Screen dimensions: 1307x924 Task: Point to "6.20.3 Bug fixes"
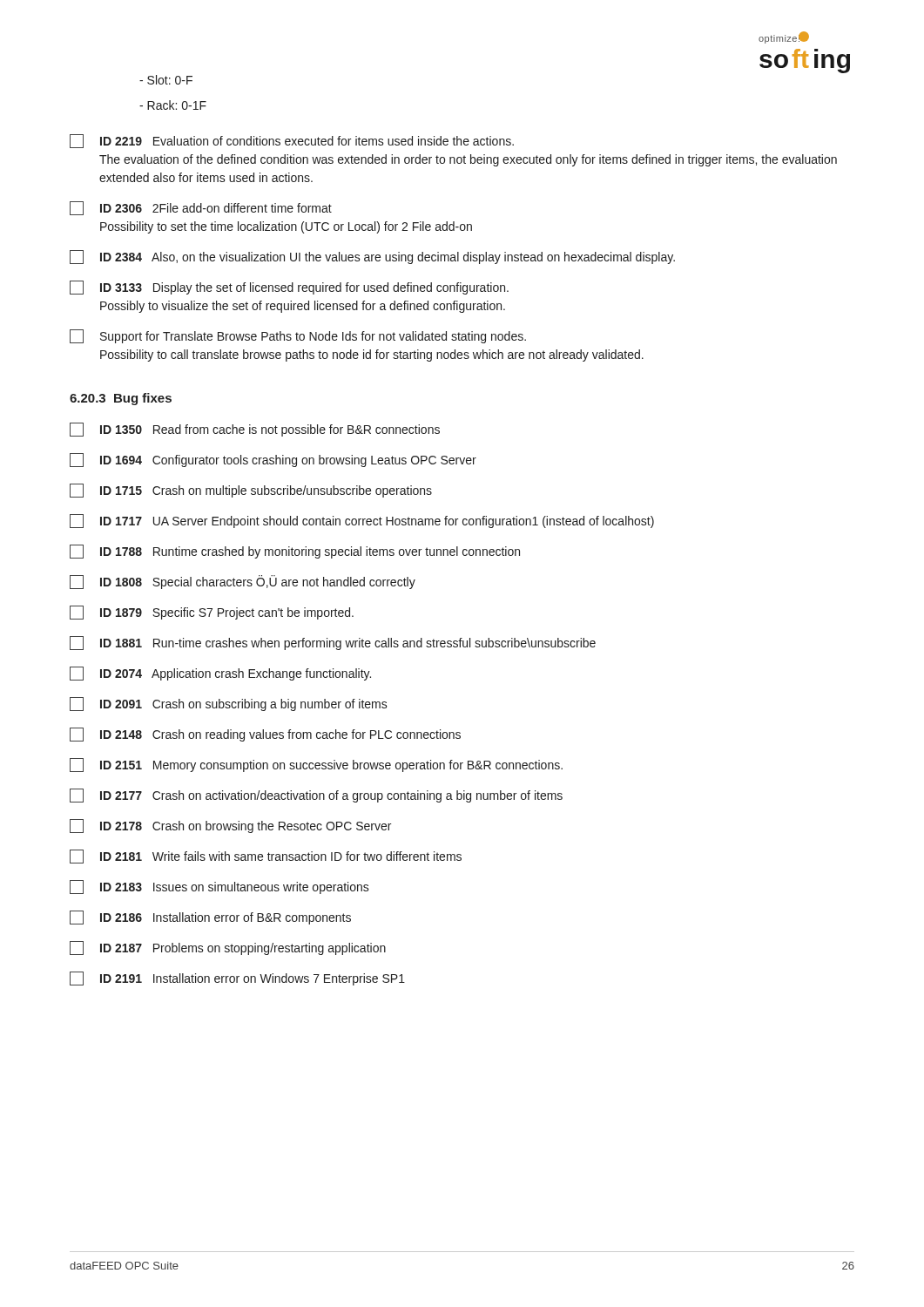click(121, 398)
